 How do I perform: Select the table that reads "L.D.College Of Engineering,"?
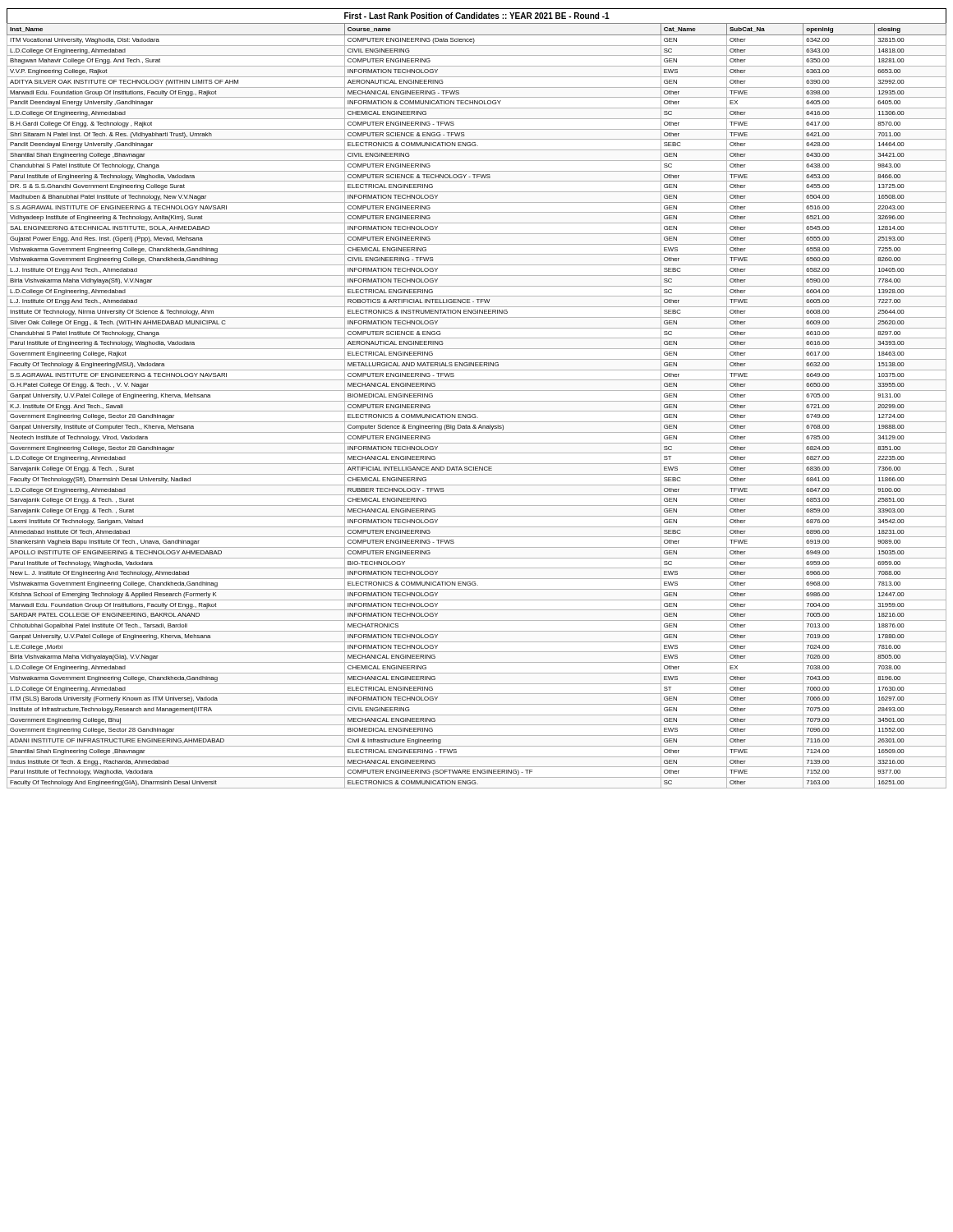click(x=476, y=406)
